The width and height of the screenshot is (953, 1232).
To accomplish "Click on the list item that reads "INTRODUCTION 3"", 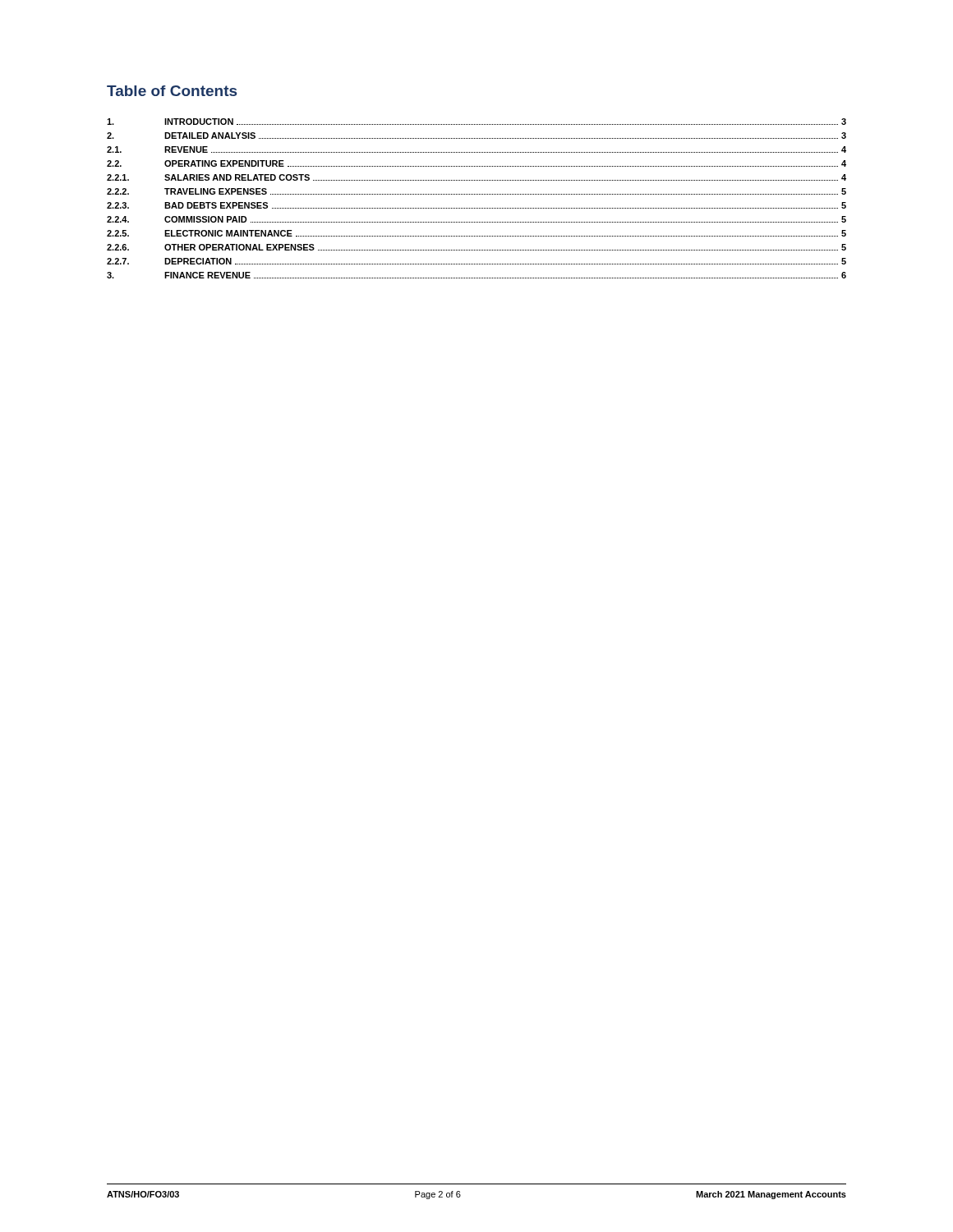I will (x=476, y=122).
